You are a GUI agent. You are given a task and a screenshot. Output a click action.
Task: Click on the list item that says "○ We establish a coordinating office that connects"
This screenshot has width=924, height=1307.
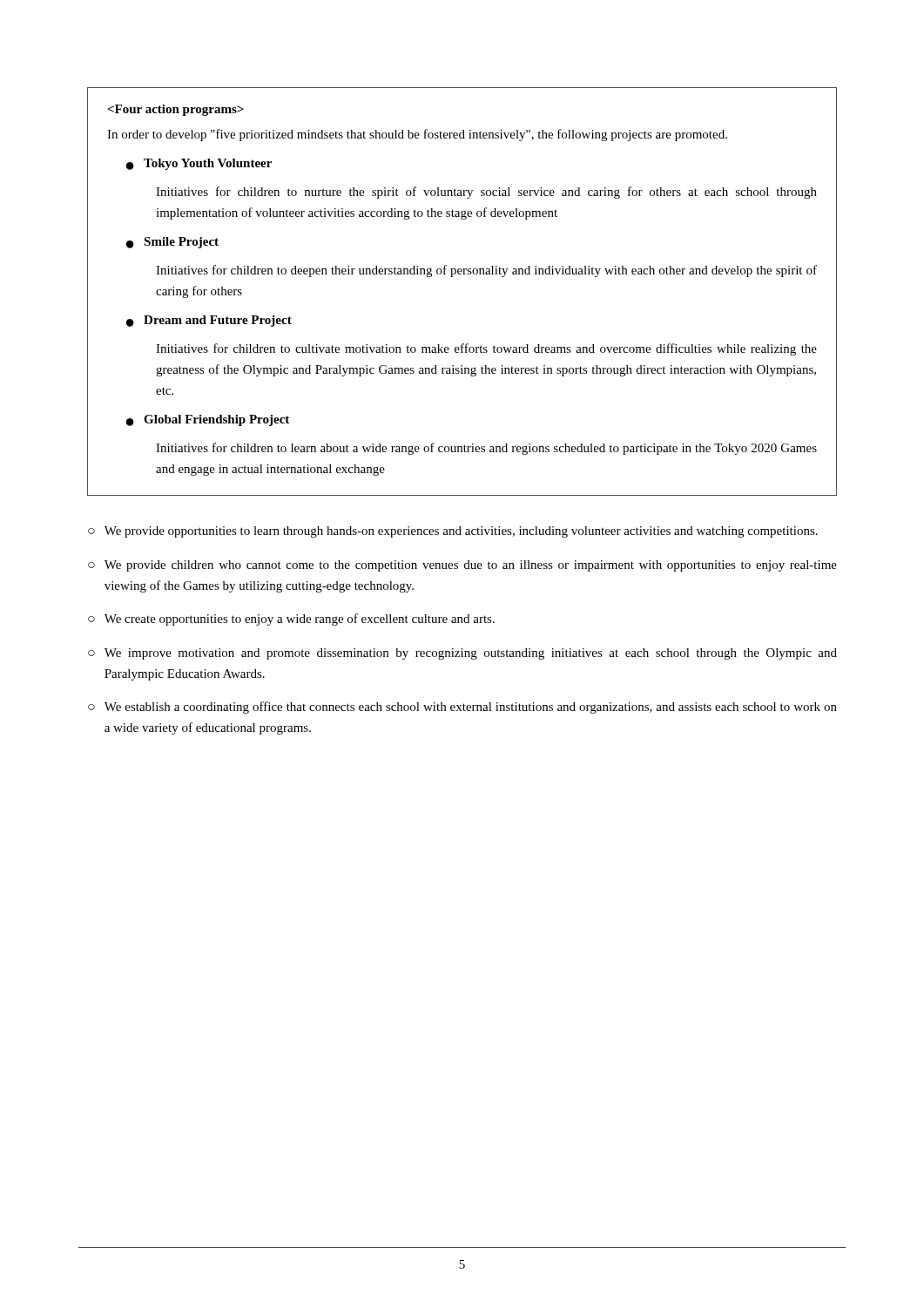pos(462,717)
